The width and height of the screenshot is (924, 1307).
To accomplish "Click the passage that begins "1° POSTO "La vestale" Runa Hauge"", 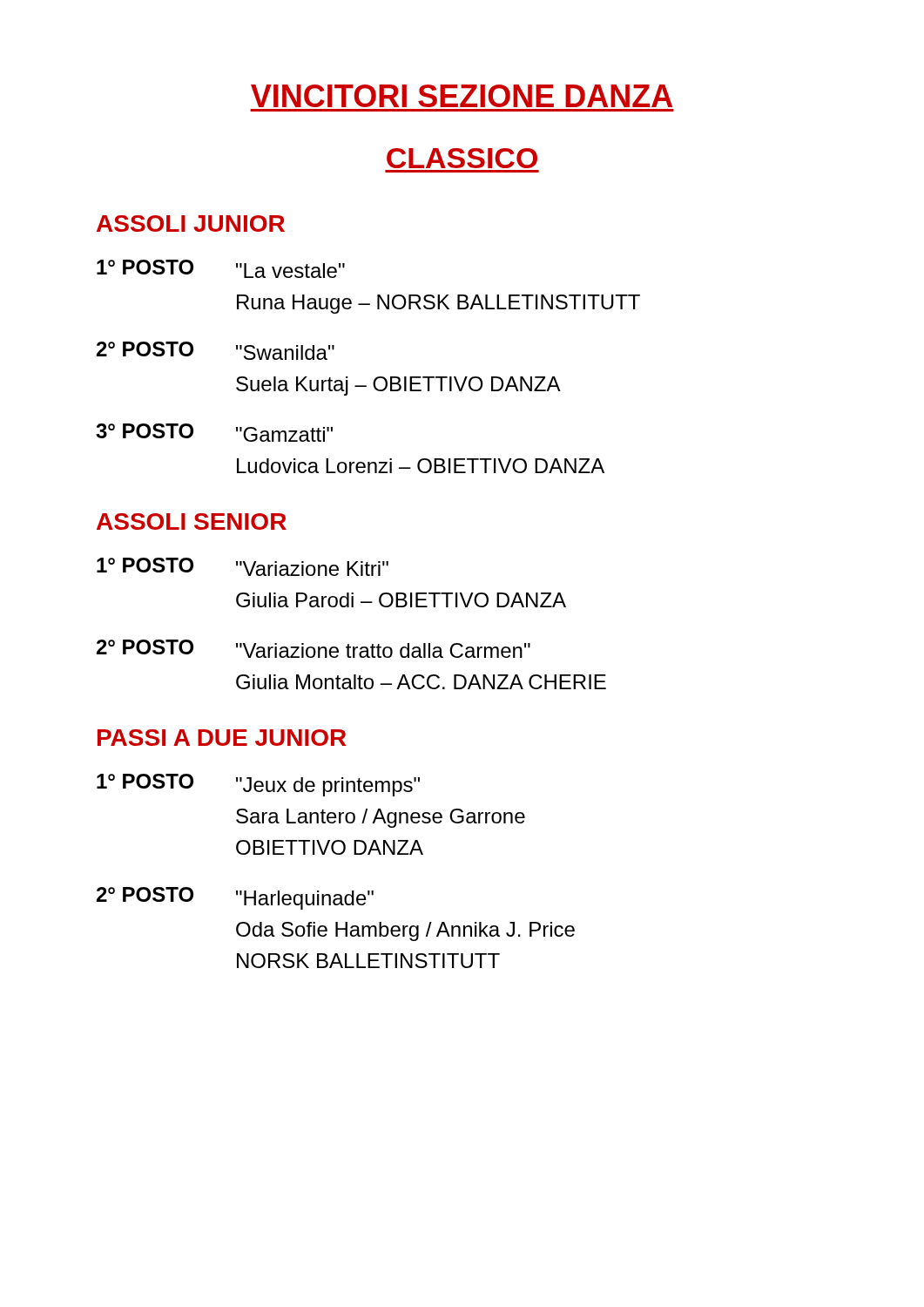I will point(368,287).
